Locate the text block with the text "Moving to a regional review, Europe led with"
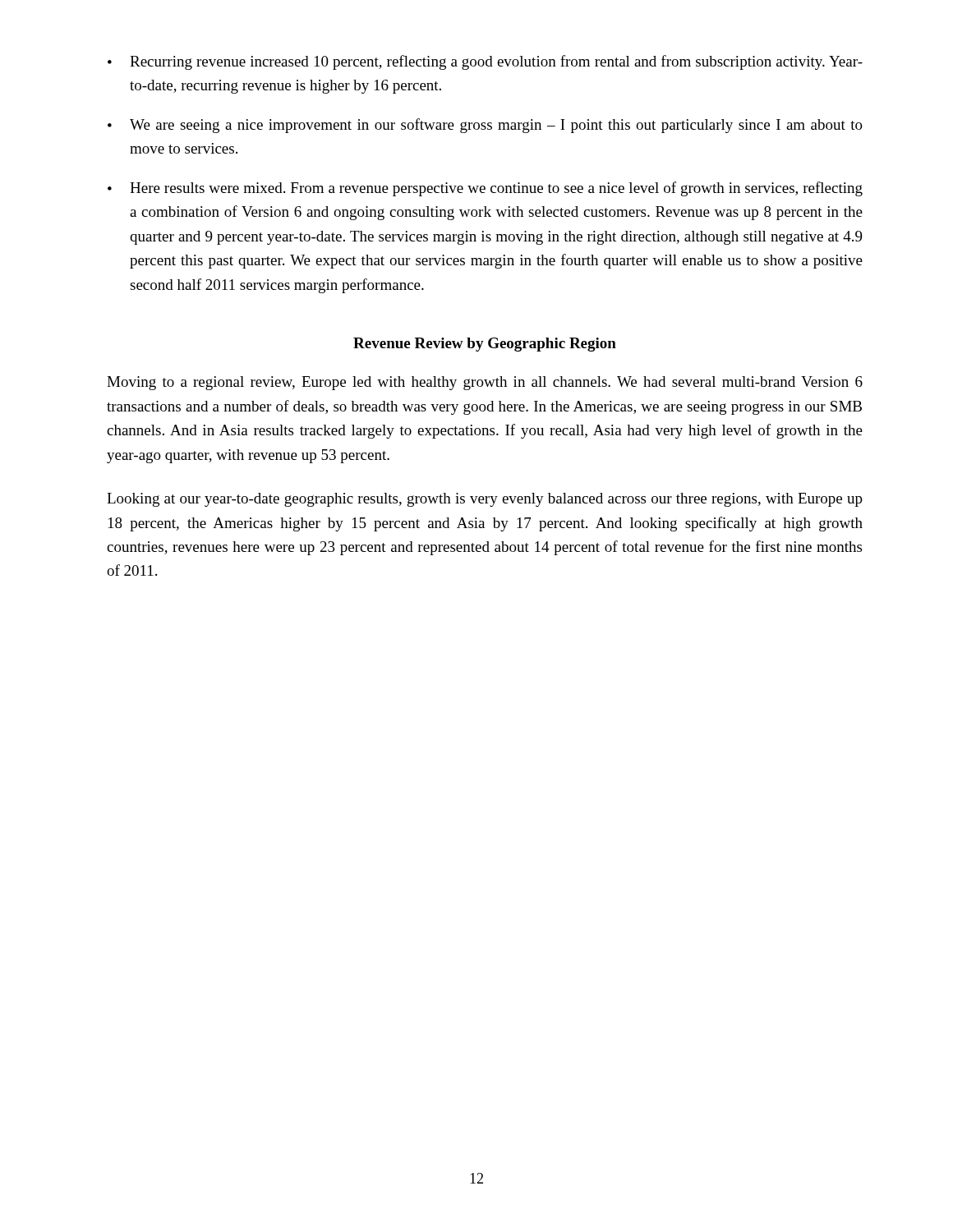Viewport: 953px width, 1232px height. pos(485,418)
